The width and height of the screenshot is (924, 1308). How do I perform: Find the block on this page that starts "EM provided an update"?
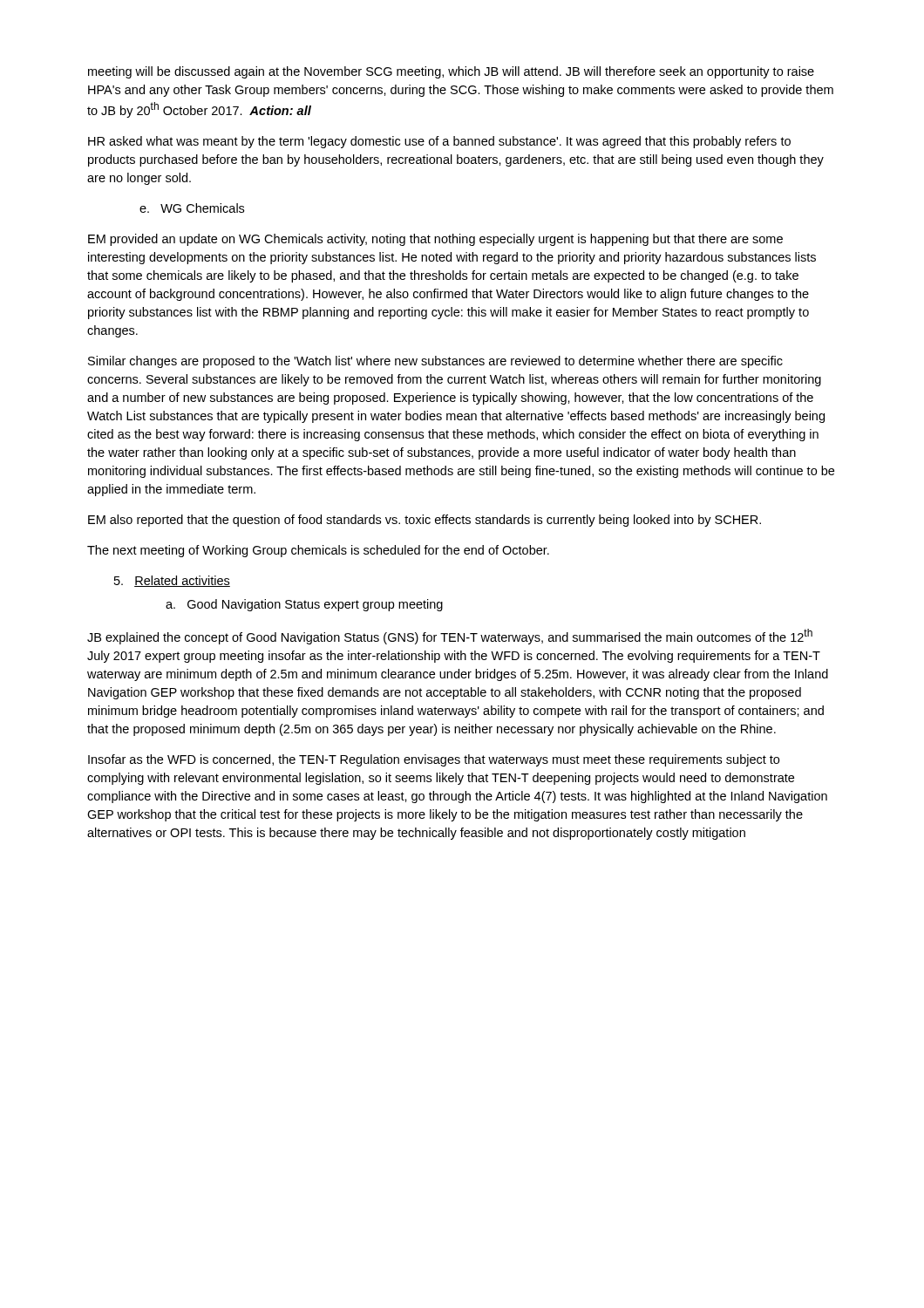tap(452, 285)
